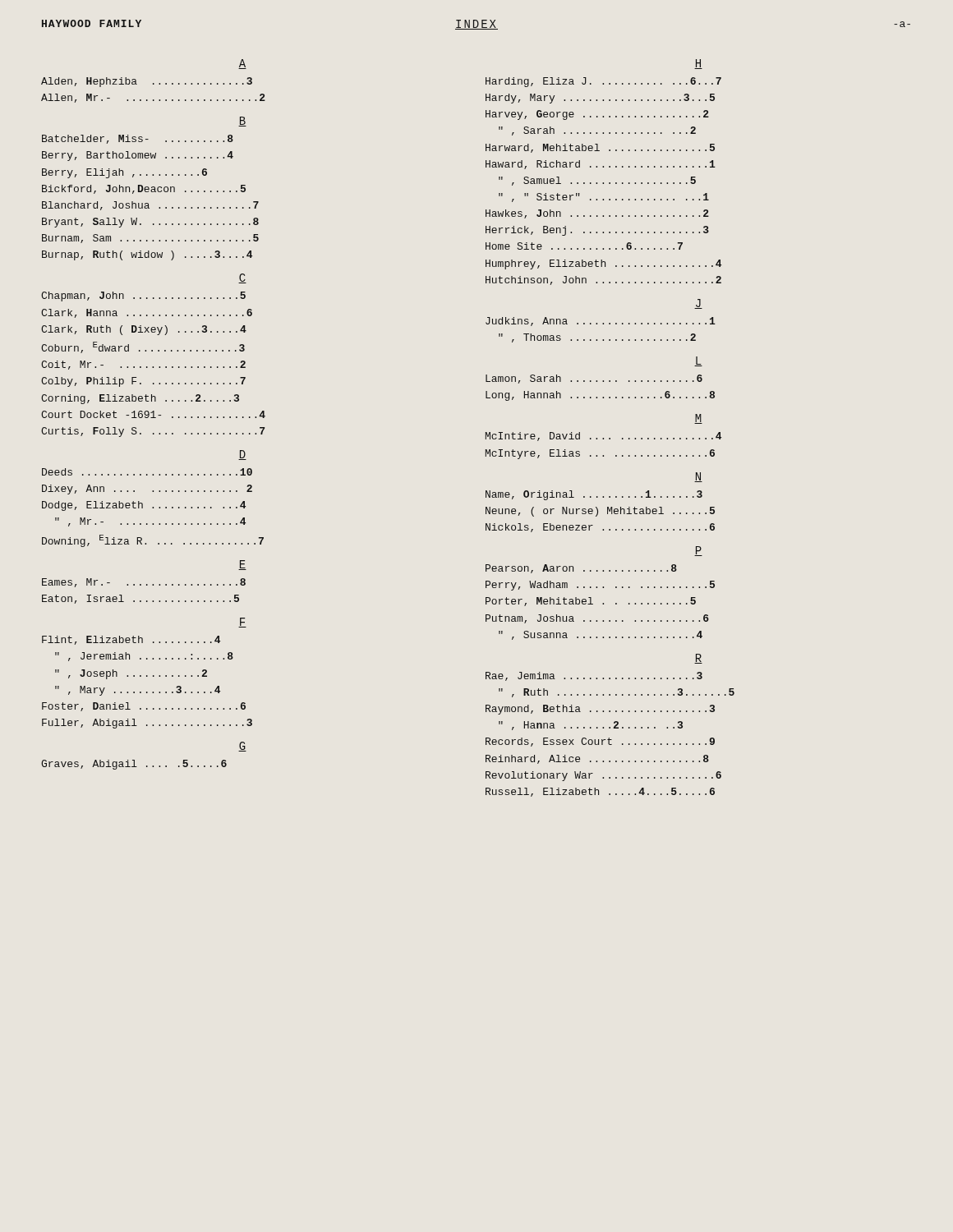Click on the text starting "Rae, Jemima"

pyautogui.click(x=594, y=676)
